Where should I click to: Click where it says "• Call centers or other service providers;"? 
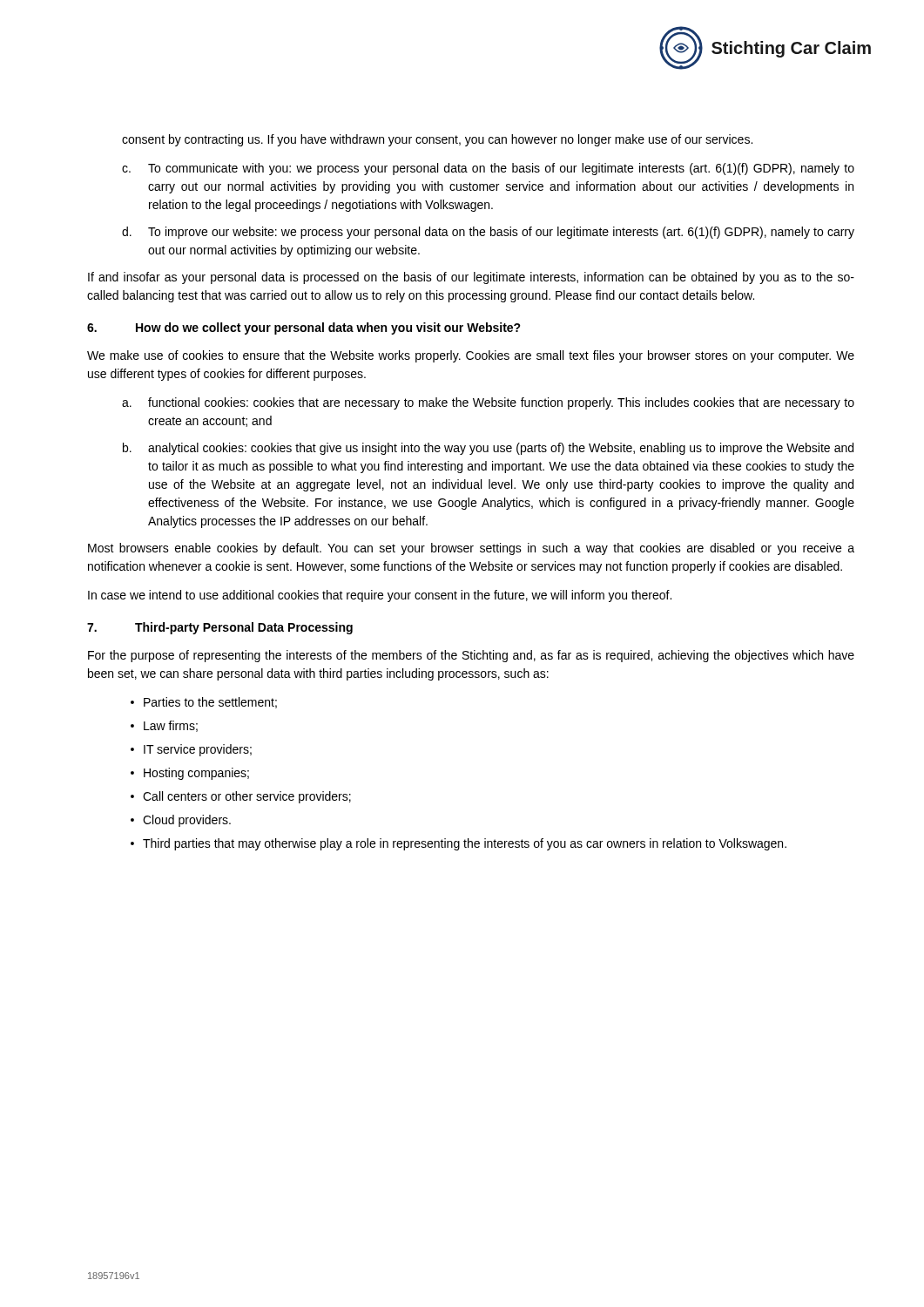(241, 797)
